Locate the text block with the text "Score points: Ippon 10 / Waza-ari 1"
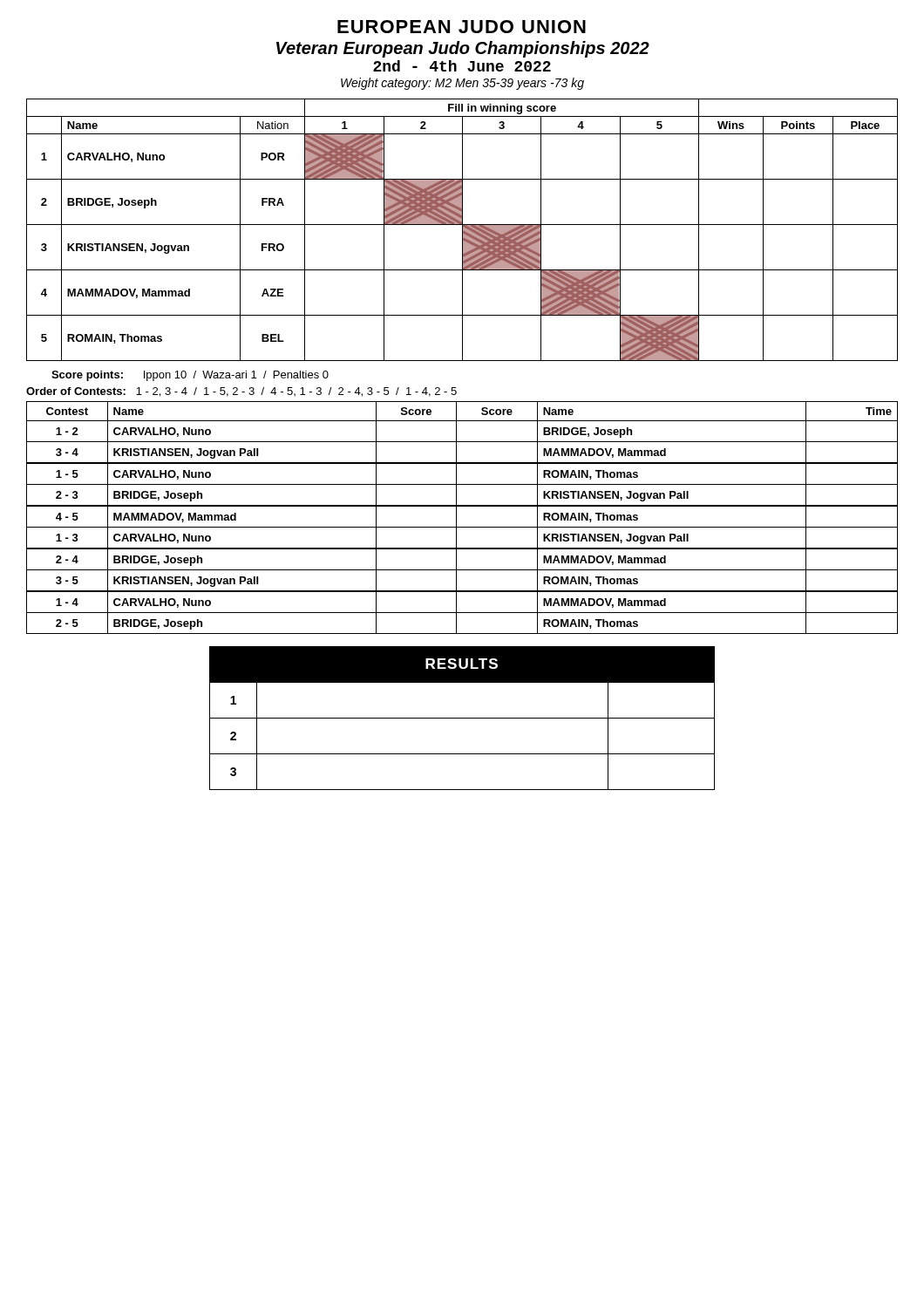924x1308 pixels. [177, 374]
